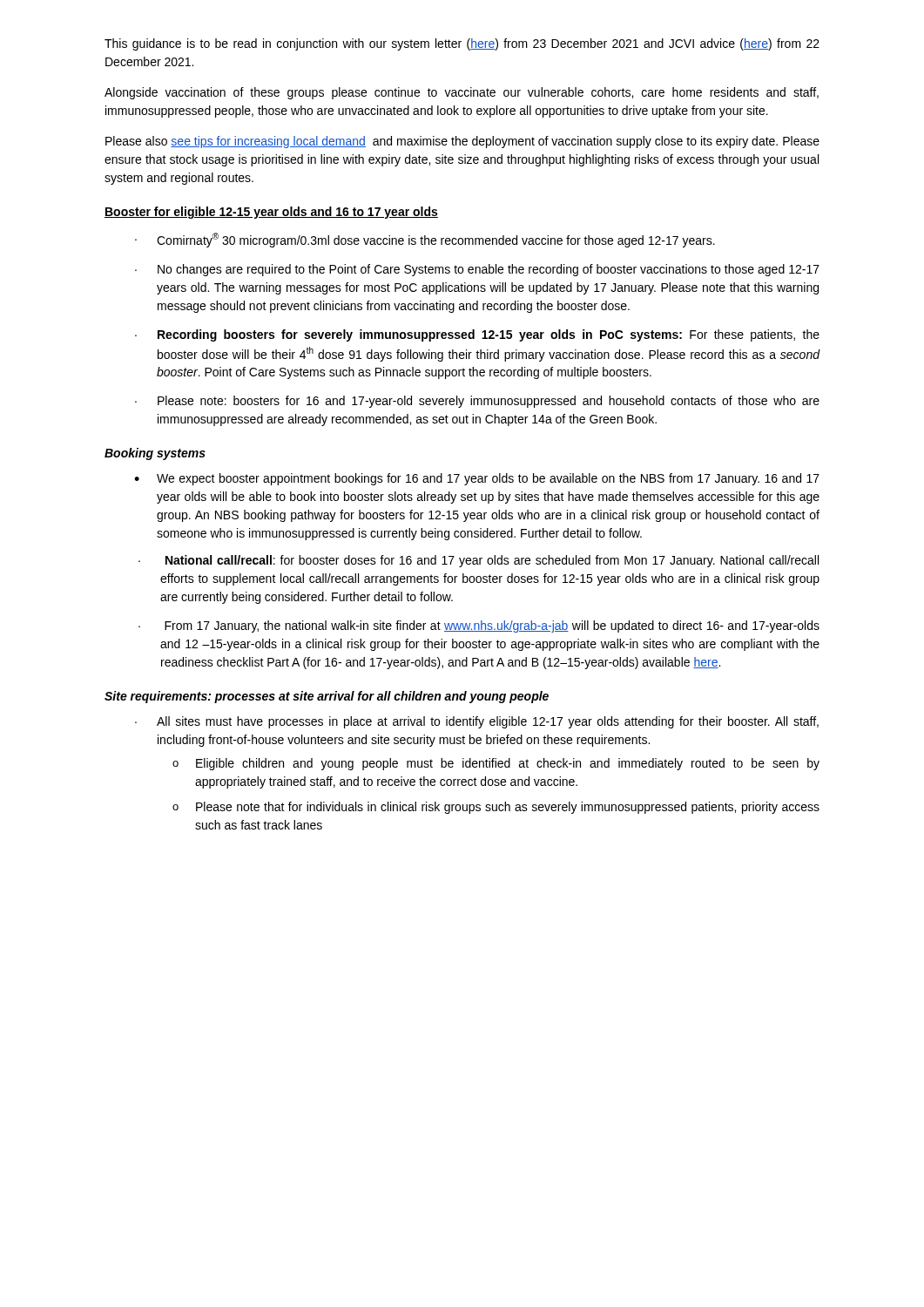
Task: Select the list item containing "• We expect booster appointment"
Action: (x=475, y=506)
